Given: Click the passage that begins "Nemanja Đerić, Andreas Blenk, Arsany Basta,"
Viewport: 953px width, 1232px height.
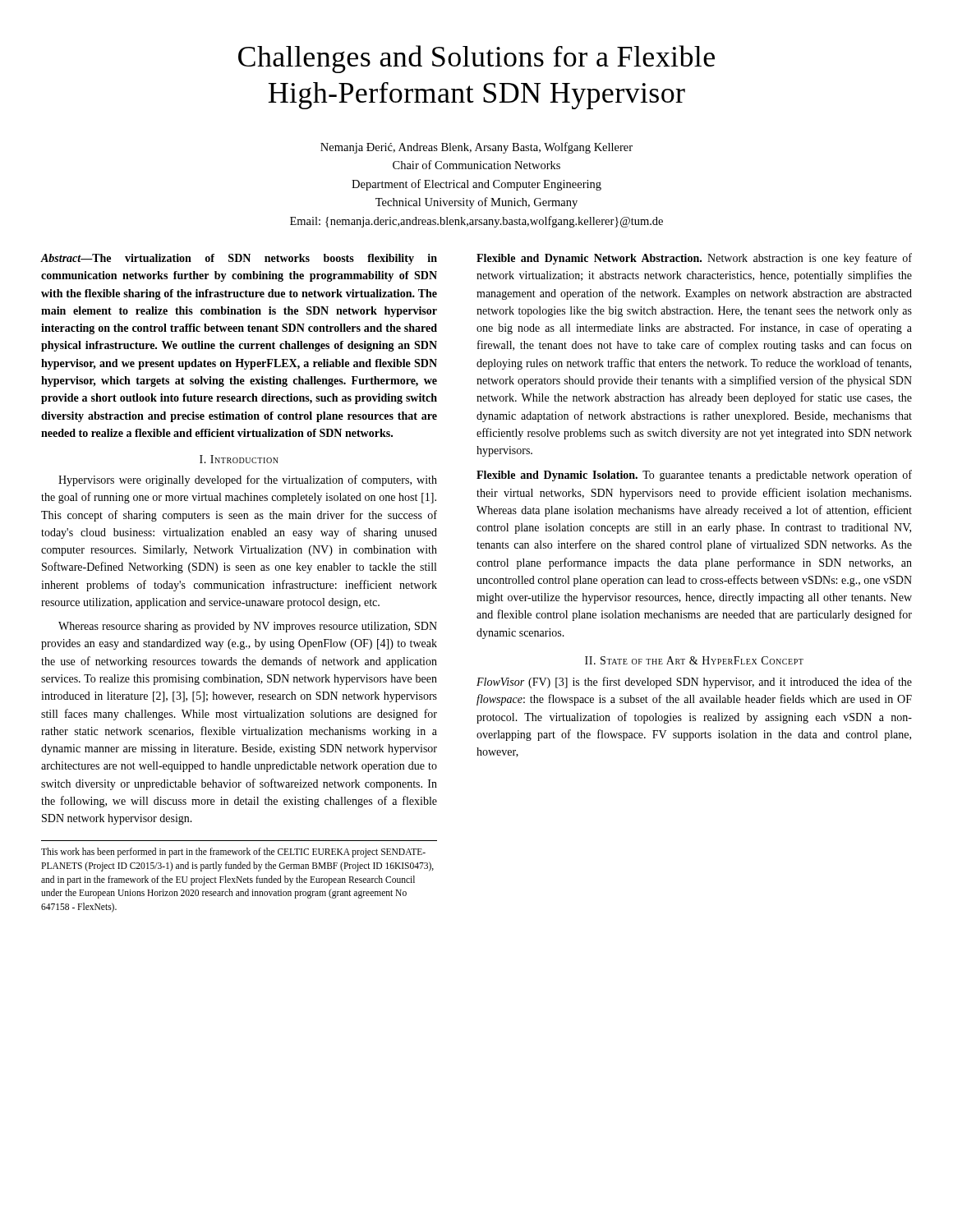Looking at the screenshot, I should 476,184.
